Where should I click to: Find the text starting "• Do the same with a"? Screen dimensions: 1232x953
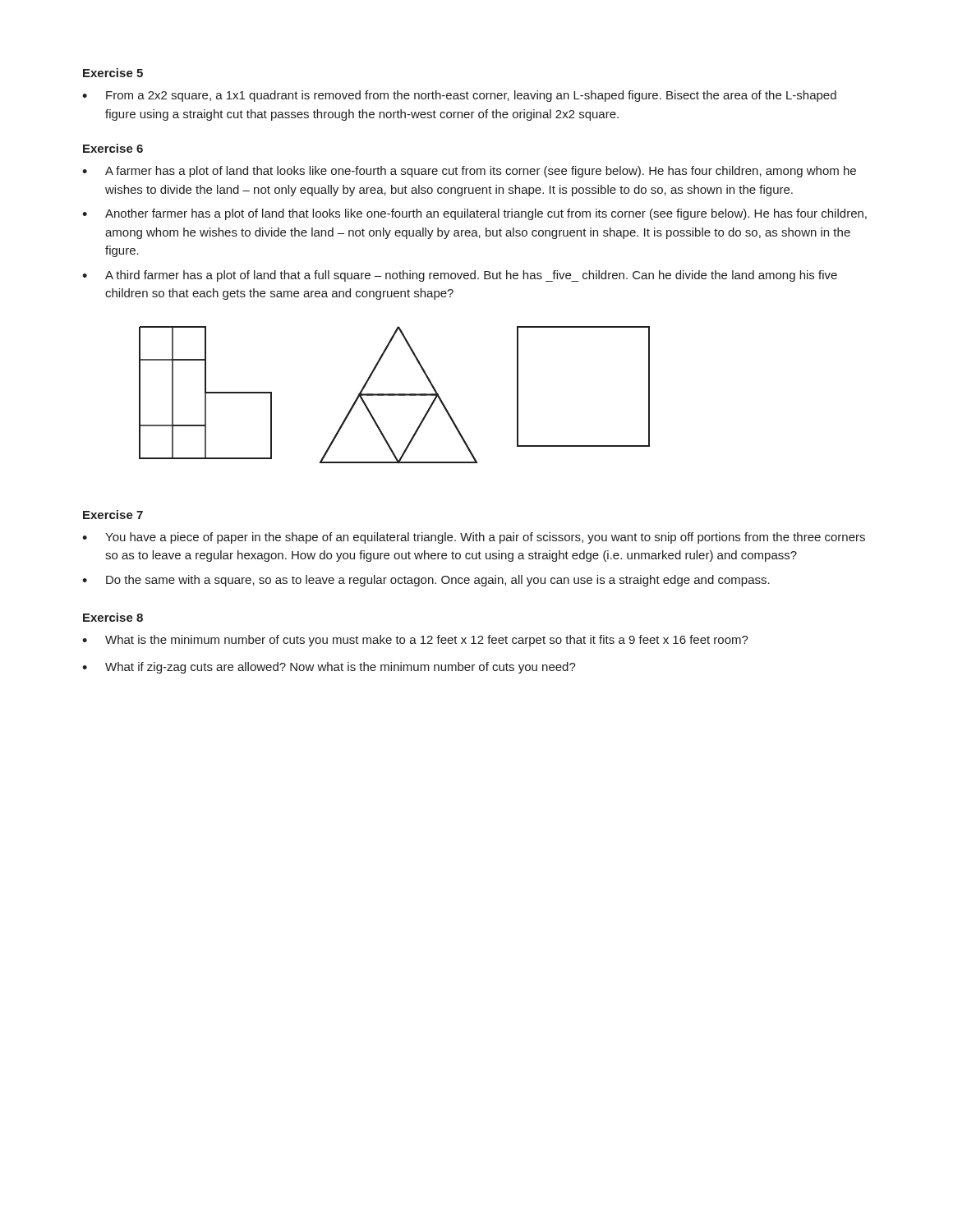tap(476, 581)
